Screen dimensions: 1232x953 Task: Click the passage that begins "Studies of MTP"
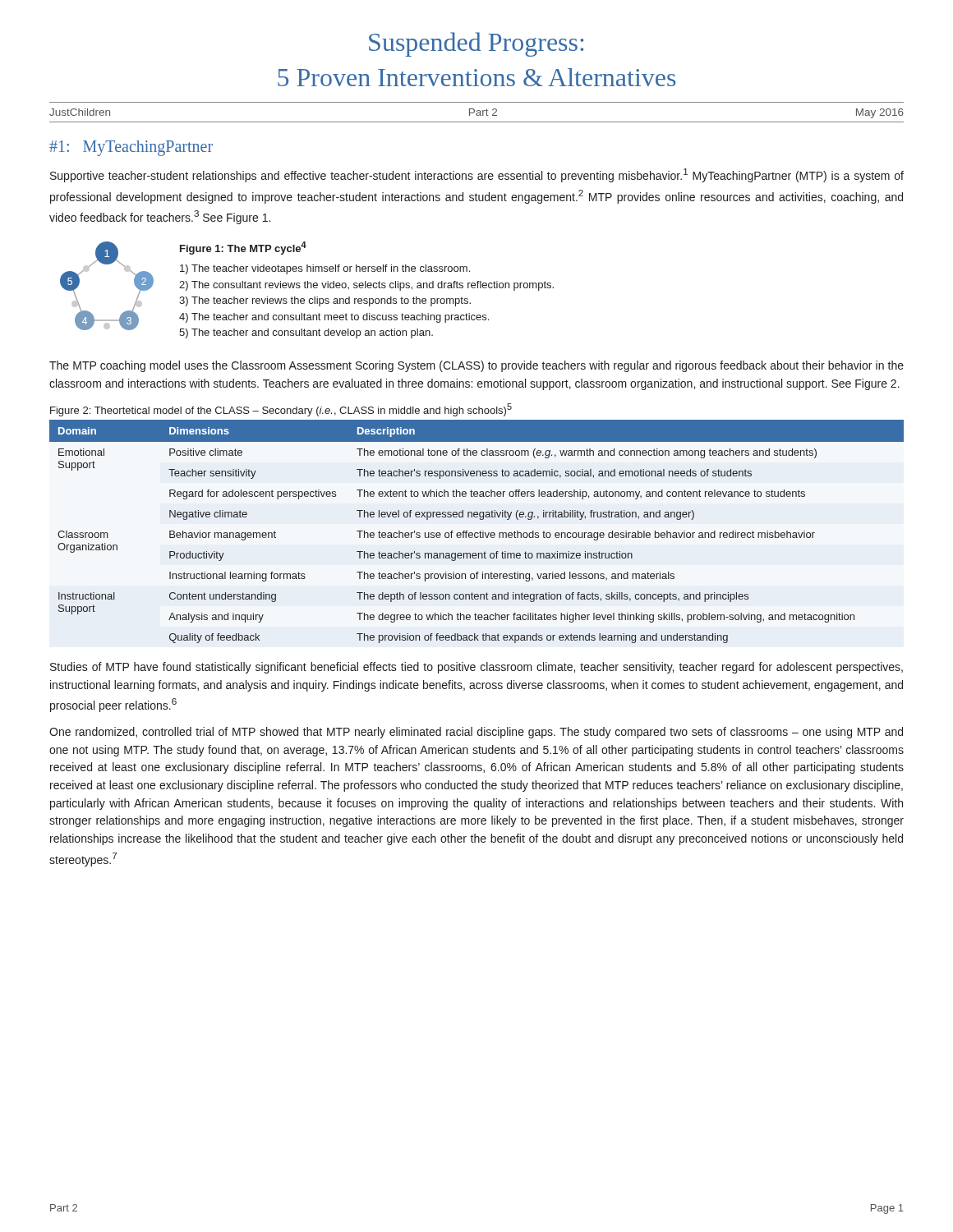(476, 686)
